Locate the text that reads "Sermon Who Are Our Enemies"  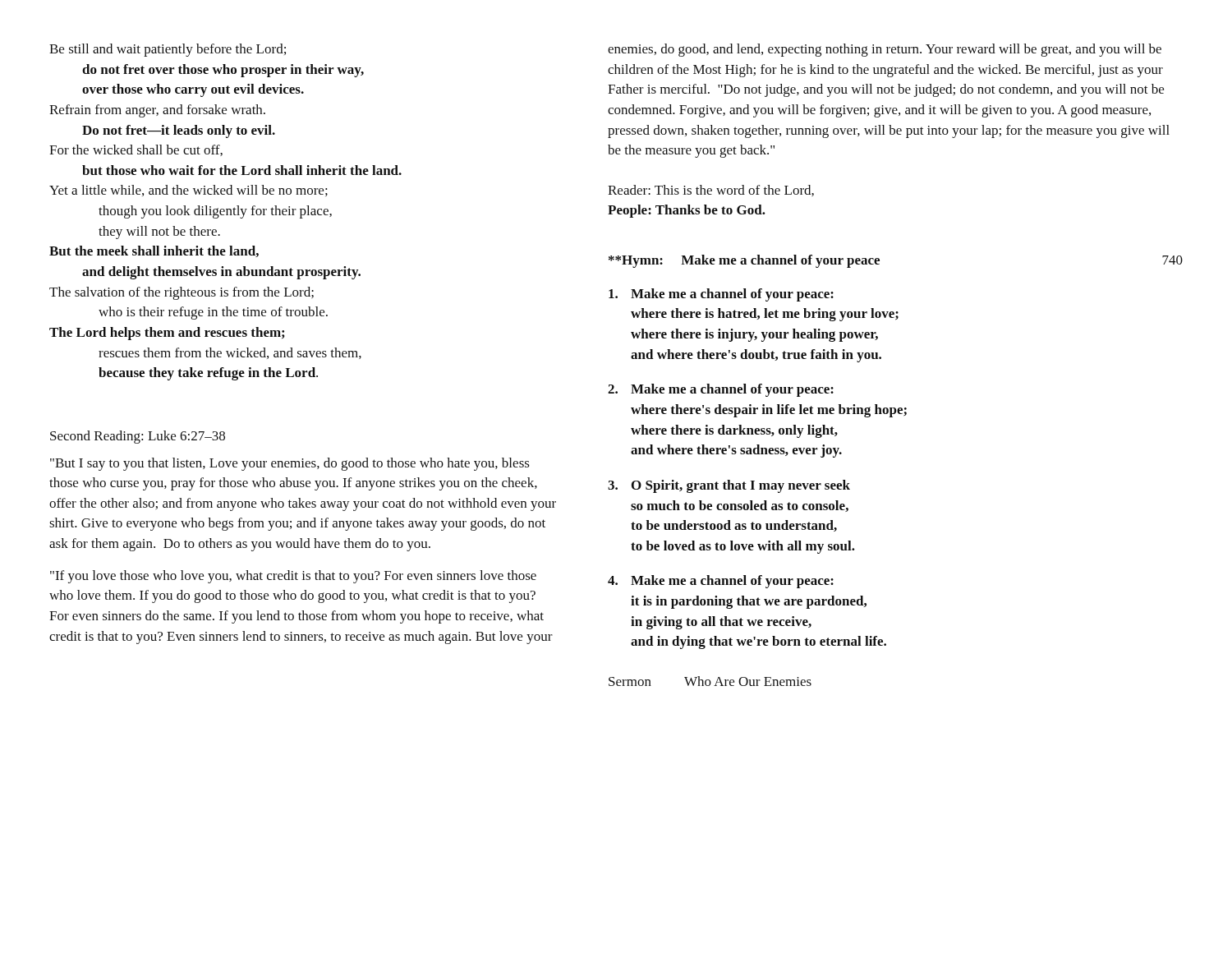pos(710,682)
